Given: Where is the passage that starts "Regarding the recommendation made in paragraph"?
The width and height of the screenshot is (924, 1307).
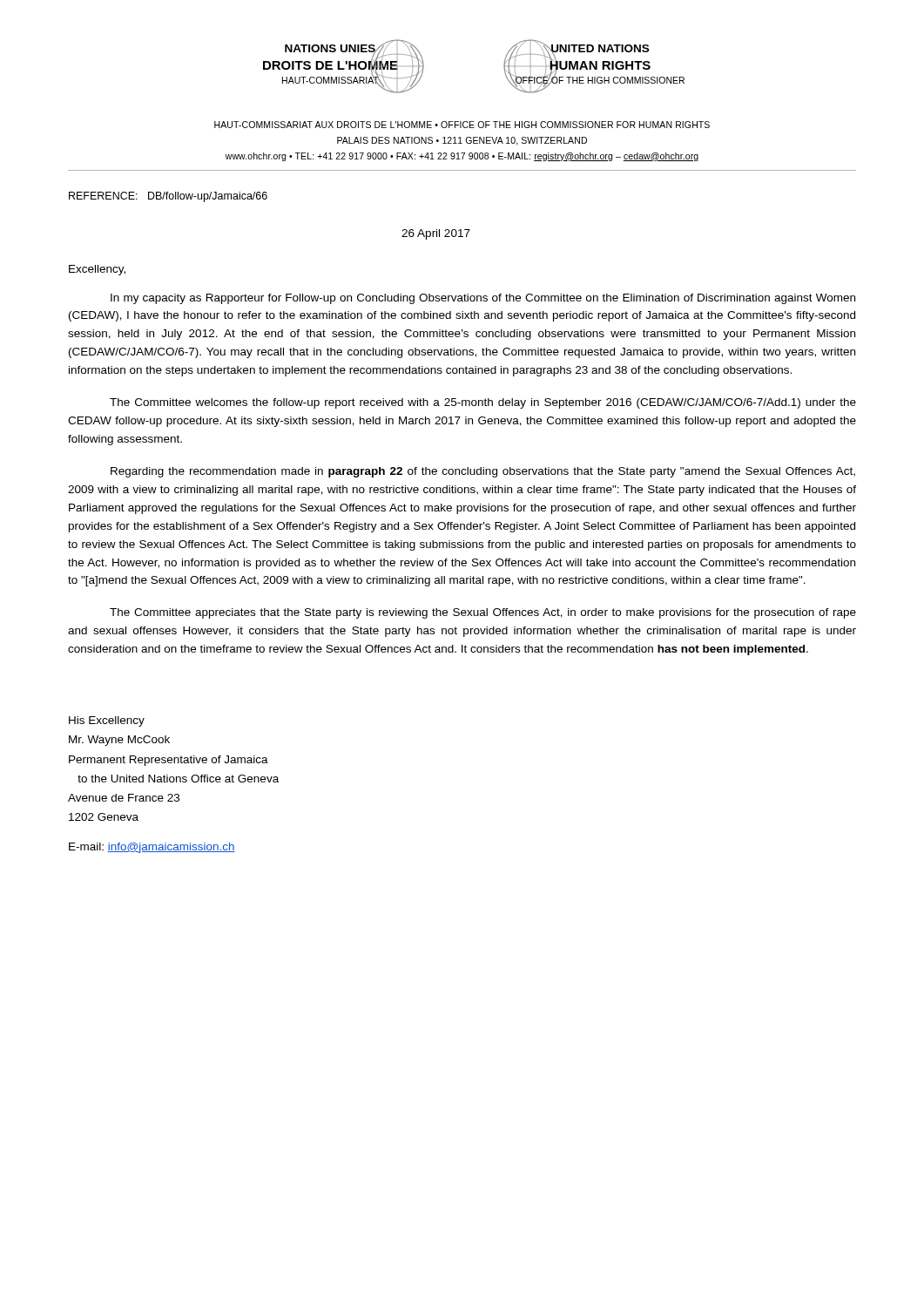Looking at the screenshot, I should pyautogui.click(x=462, y=526).
